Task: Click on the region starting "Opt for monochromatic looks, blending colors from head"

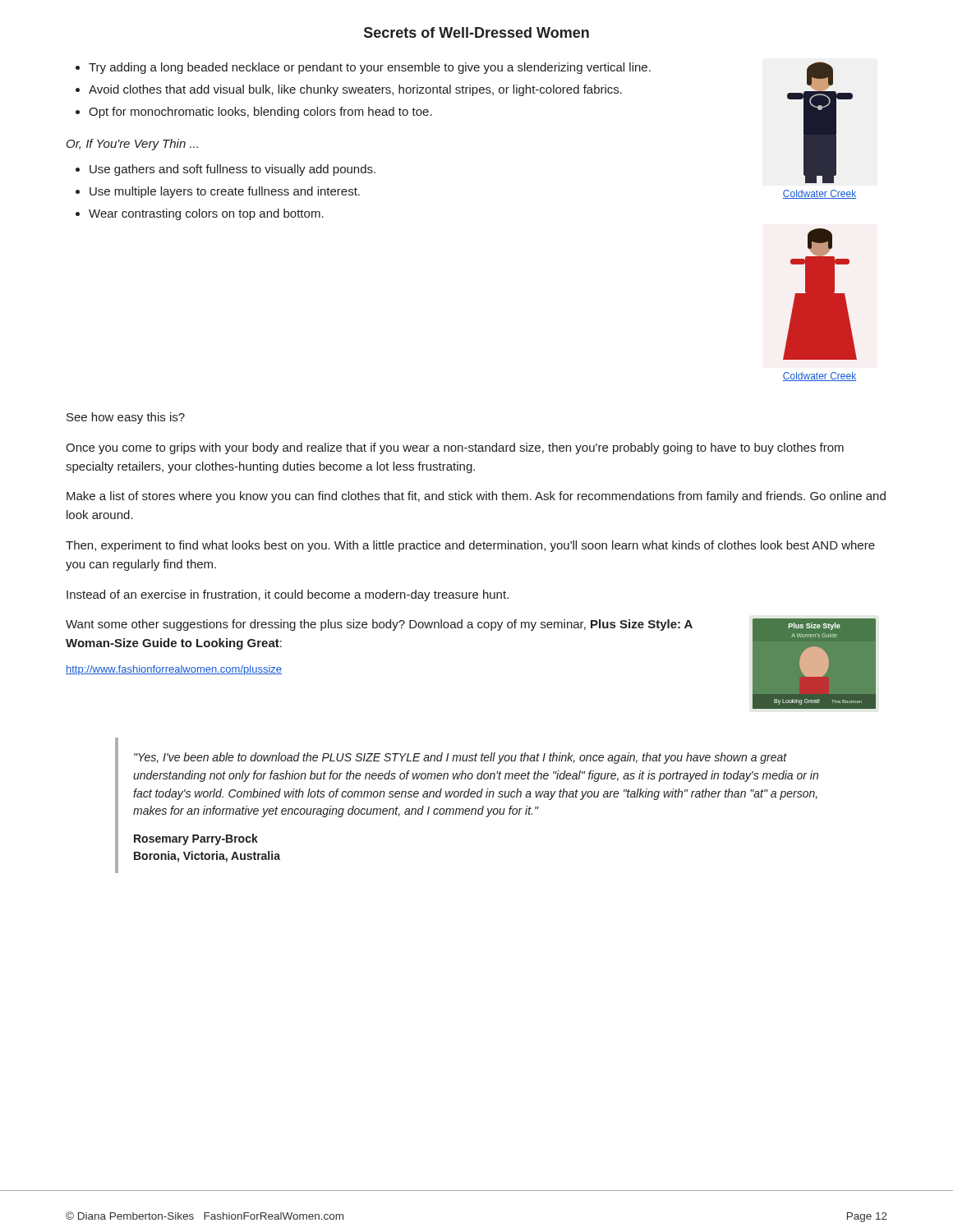Action: [261, 111]
